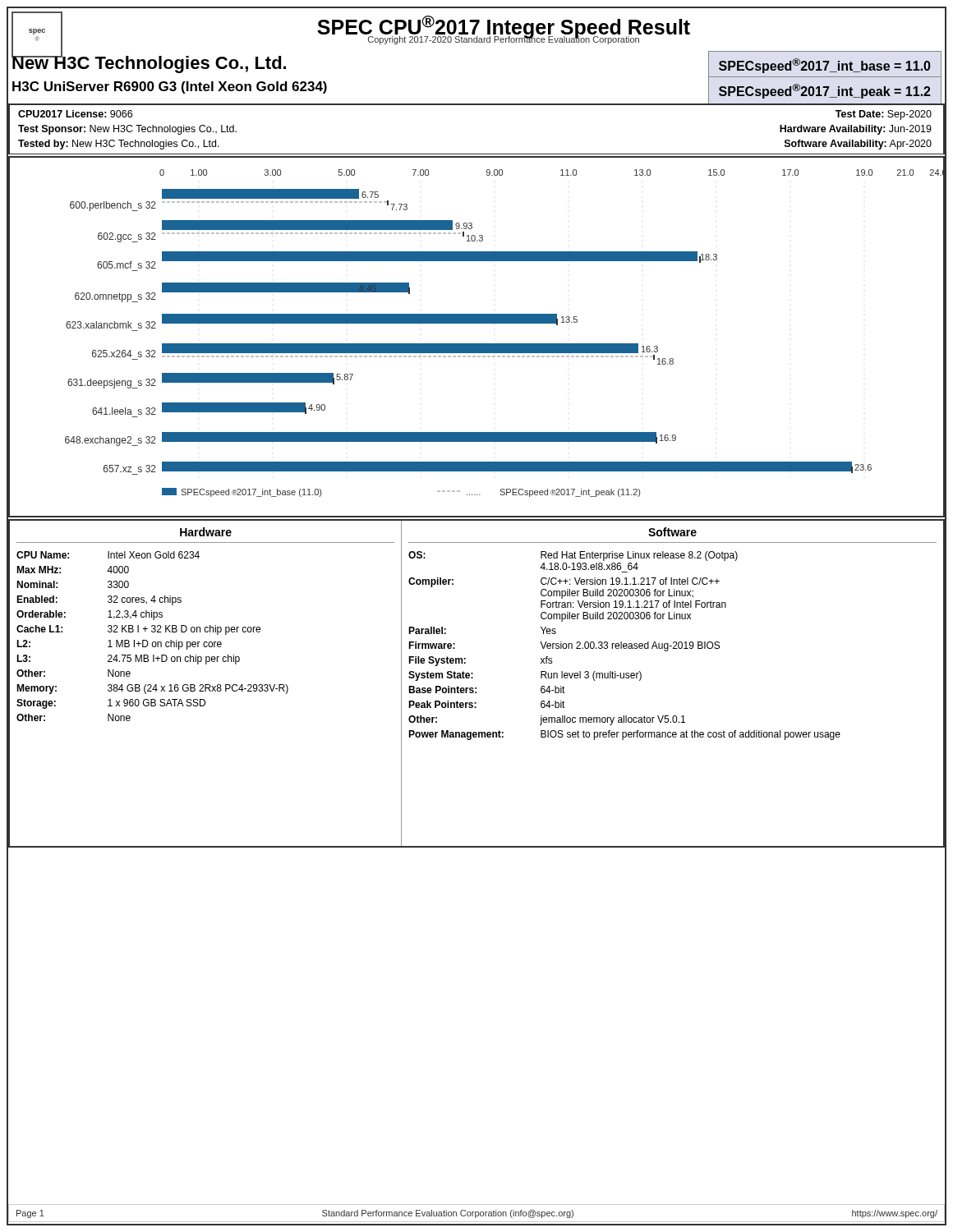Screen dimensions: 1232x953
Task: Click on the text that says "Hardware Availability: Jun-2019"
Action: [x=856, y=129]
